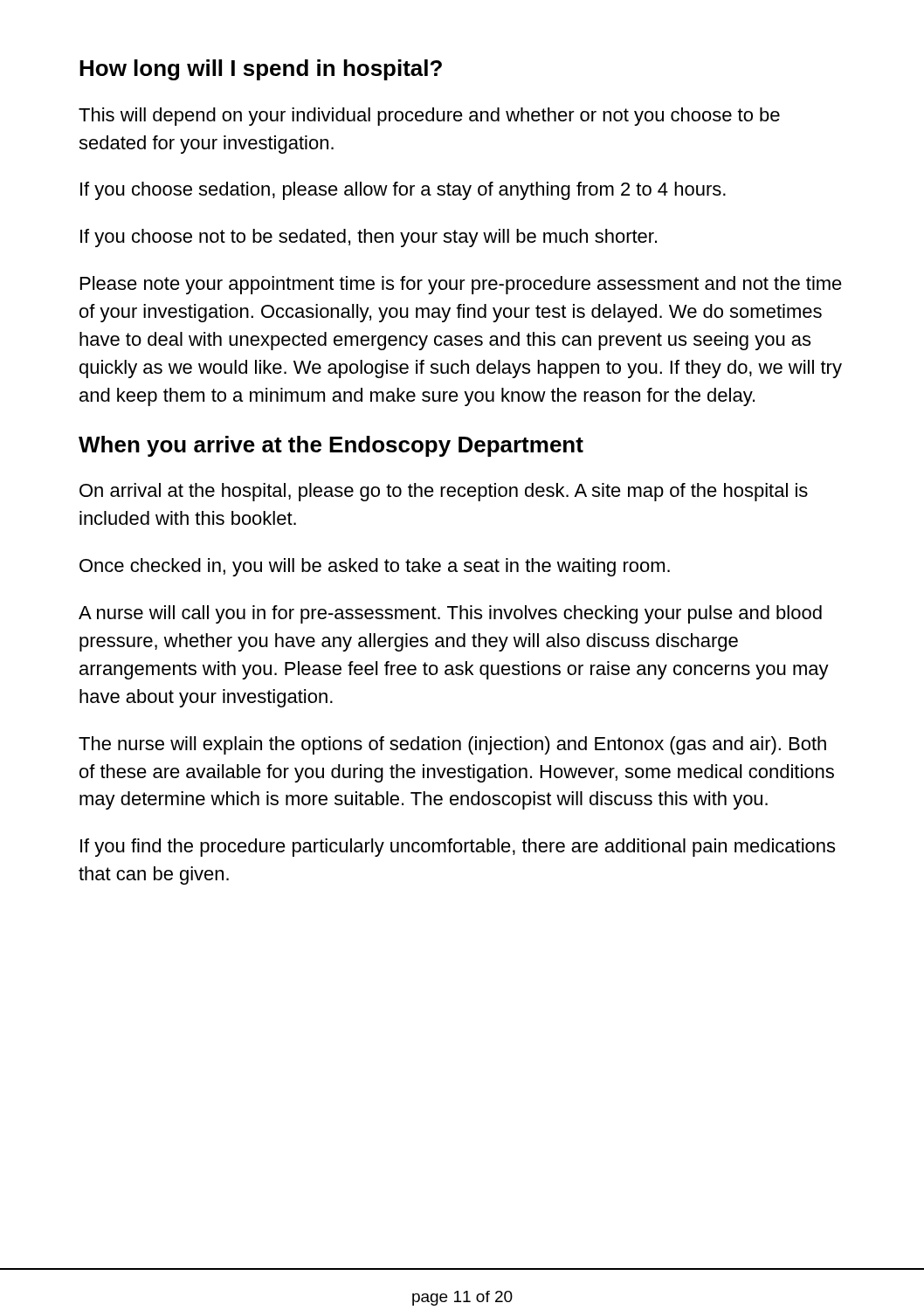Click on the region starting "When you arrive at the"
The width and height of the screenshot is (924, 1310).
tap(331, 444)
